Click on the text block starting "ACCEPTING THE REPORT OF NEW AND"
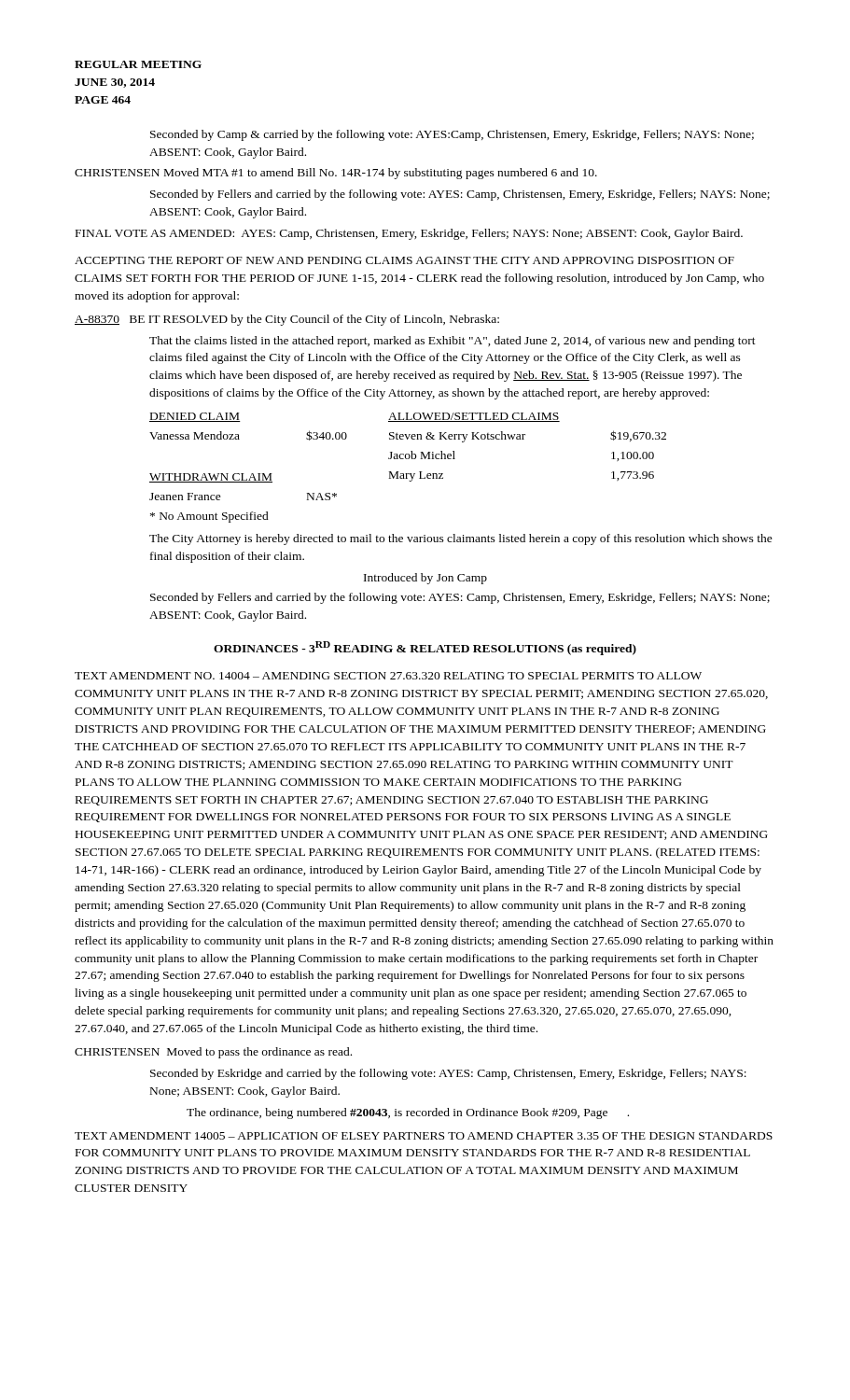Image resolution: width=850 pixels, height=1400 pixels. 425,278
